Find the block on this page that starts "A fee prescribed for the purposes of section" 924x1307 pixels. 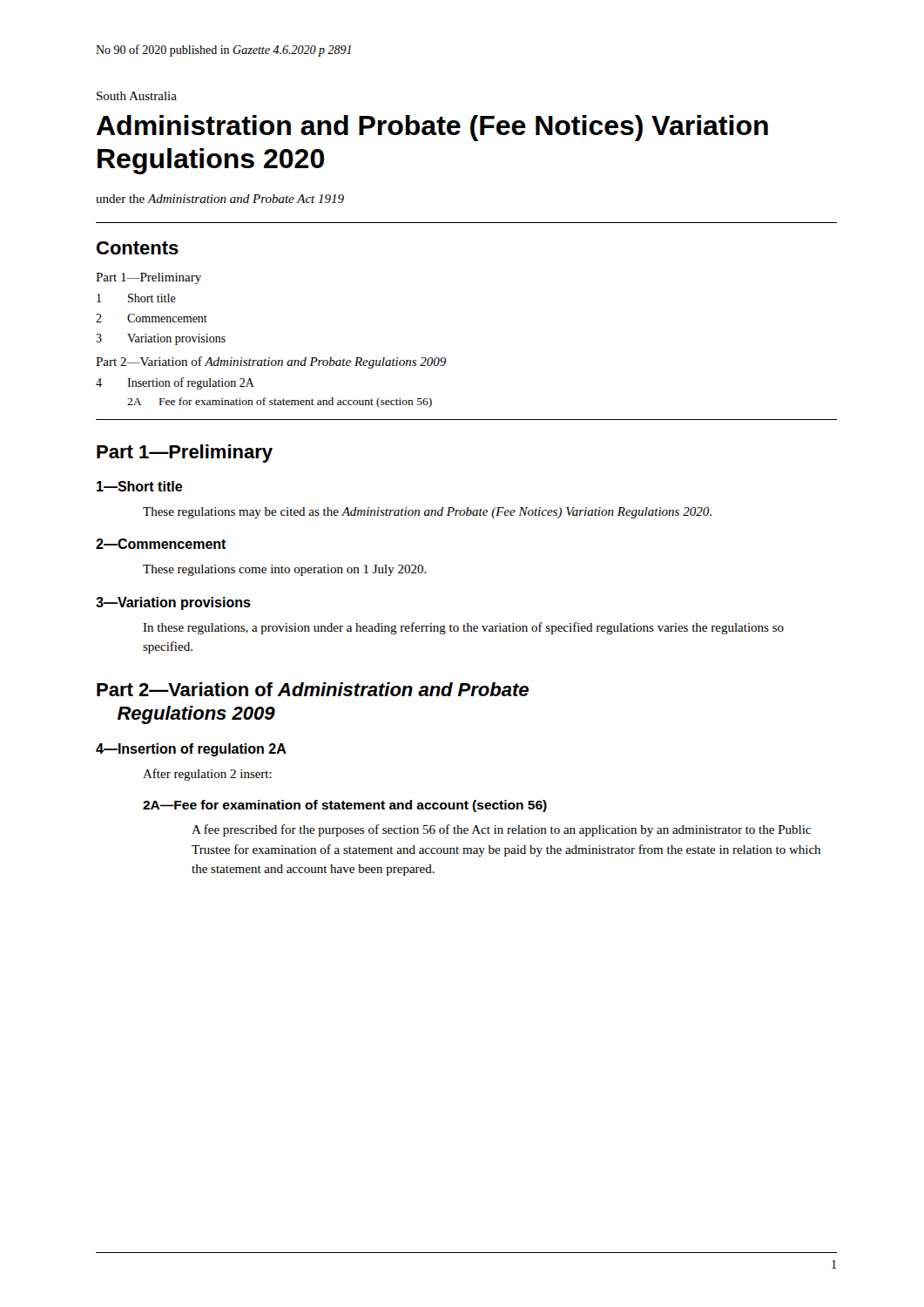tap(506, 849)
